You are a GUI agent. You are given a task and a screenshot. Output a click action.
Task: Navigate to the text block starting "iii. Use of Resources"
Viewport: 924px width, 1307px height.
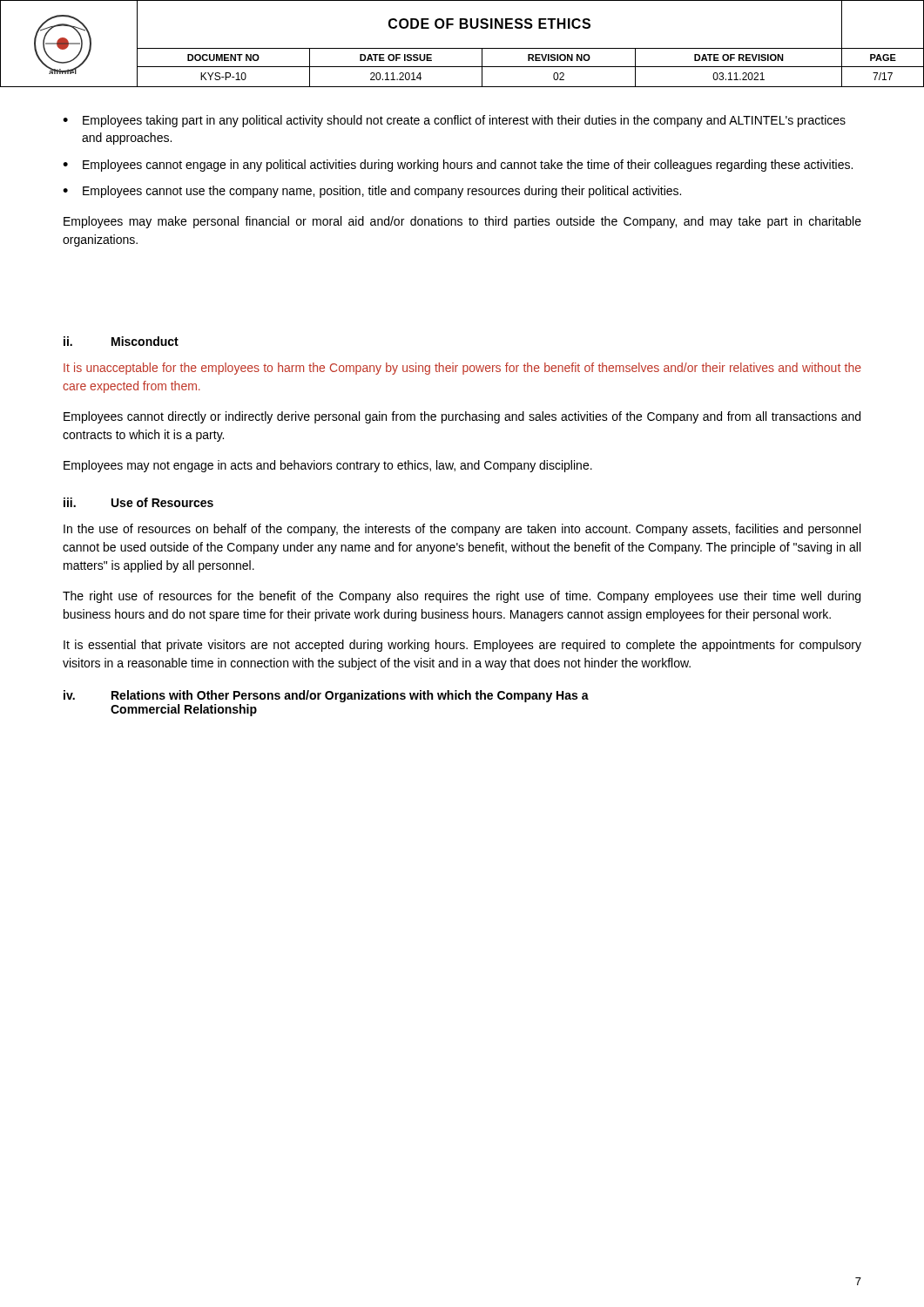tap(138, 503)
